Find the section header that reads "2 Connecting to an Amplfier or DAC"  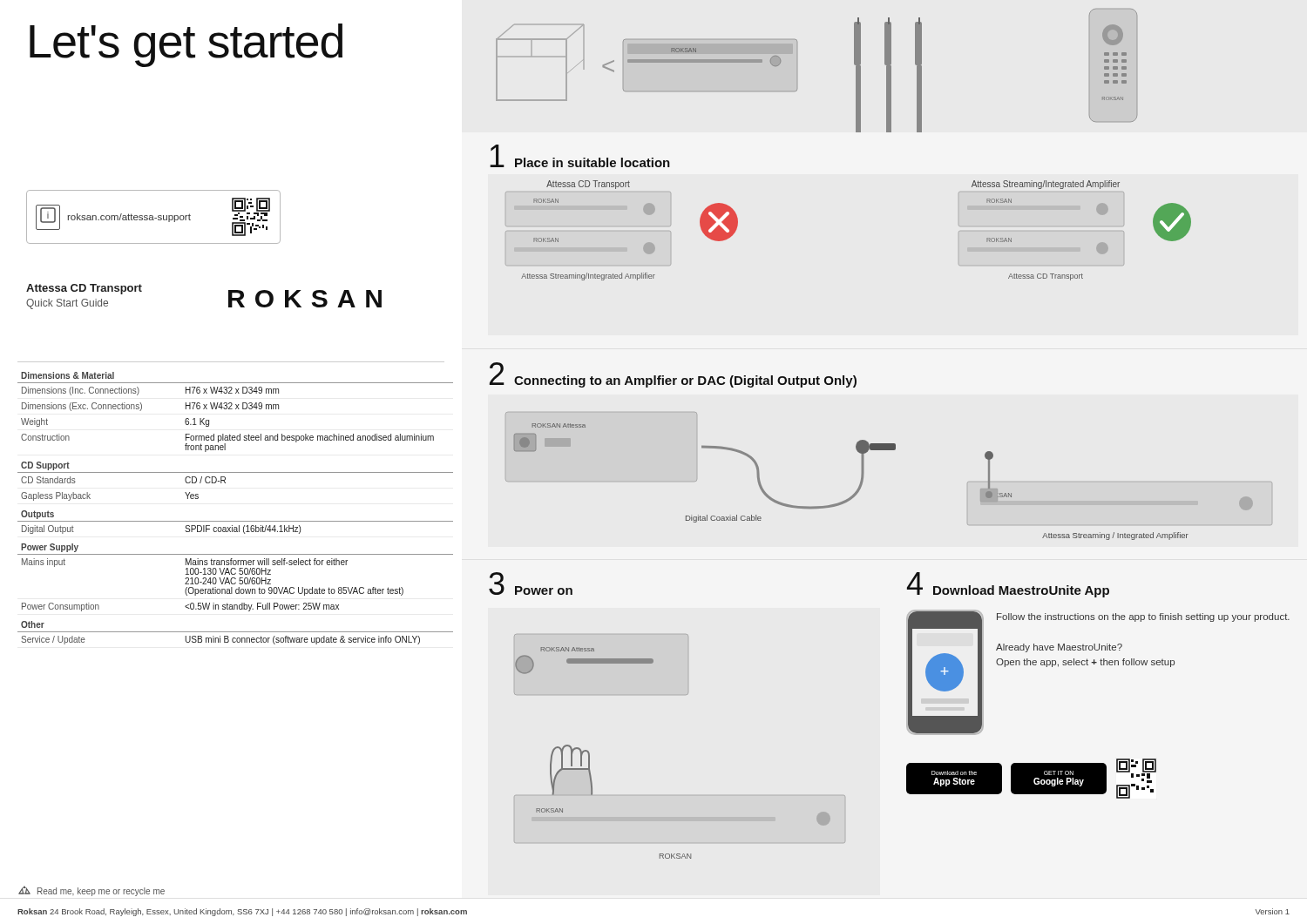click(673, 374)
